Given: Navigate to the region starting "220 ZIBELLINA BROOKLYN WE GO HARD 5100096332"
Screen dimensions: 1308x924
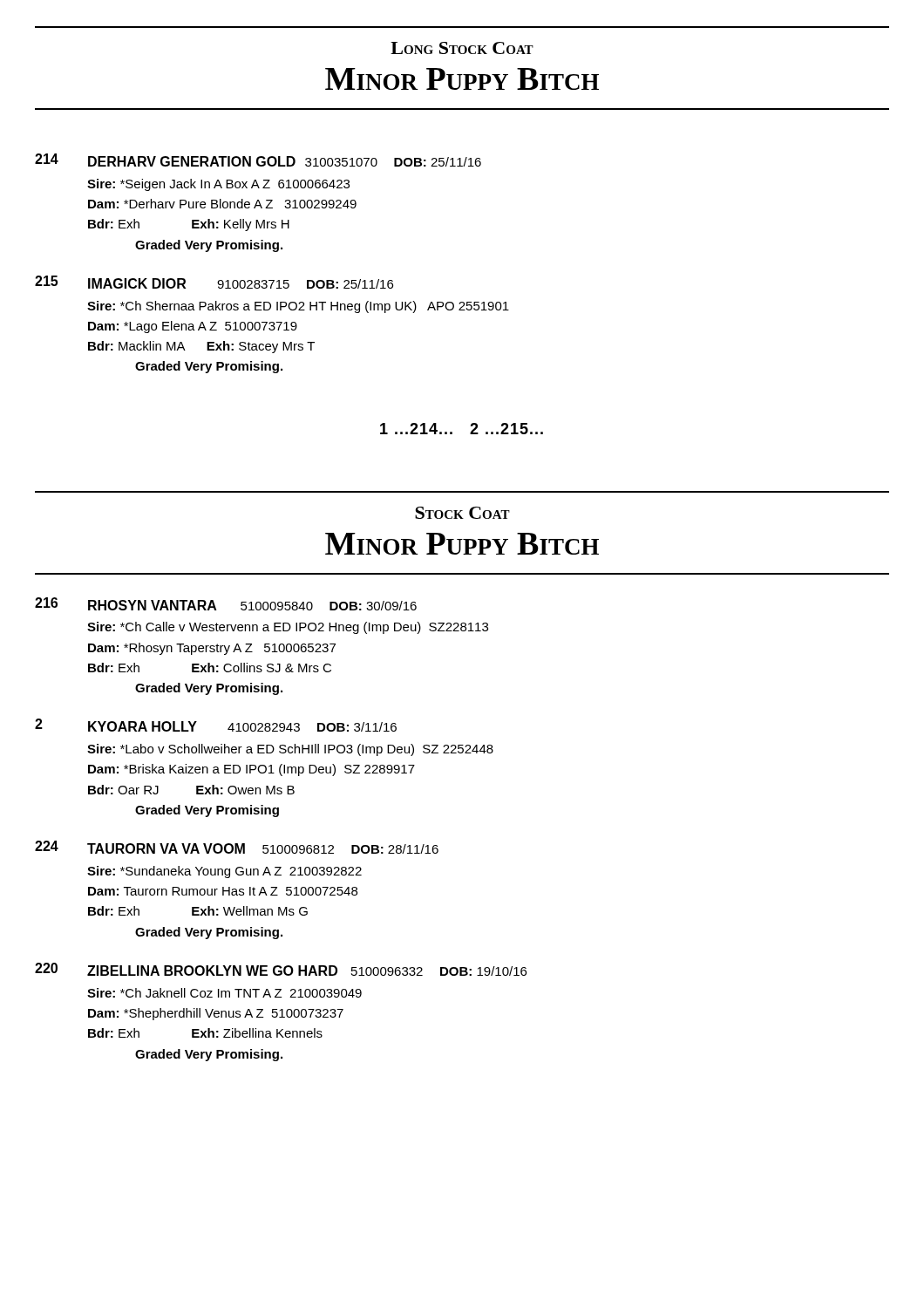Looking at the screenshot, I should pos(281,969).
